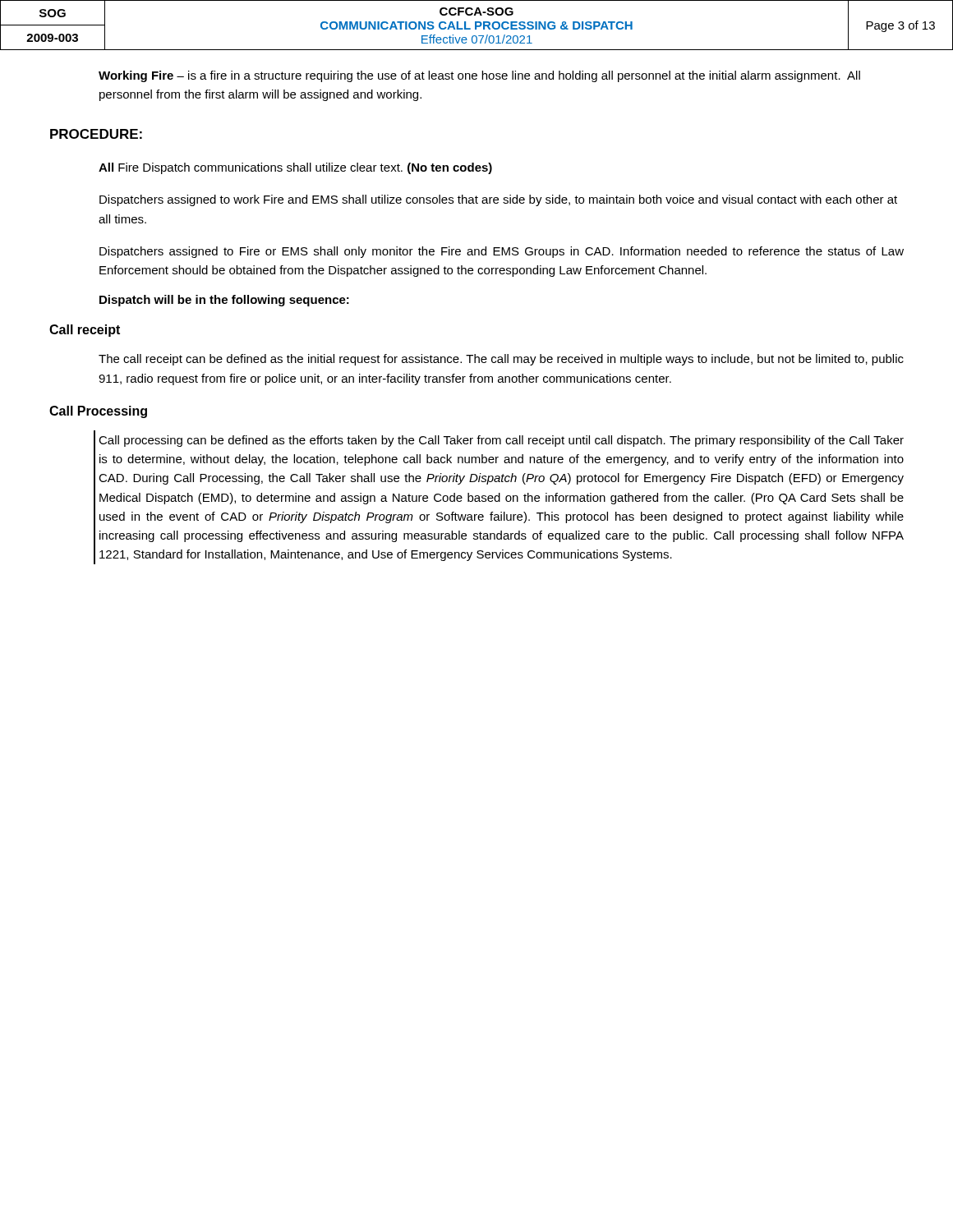The image size is (953, 1232).
Task: Click on the text block containing "Call processing can be defined as the efforts"
Action: click(x=501, y=497)
